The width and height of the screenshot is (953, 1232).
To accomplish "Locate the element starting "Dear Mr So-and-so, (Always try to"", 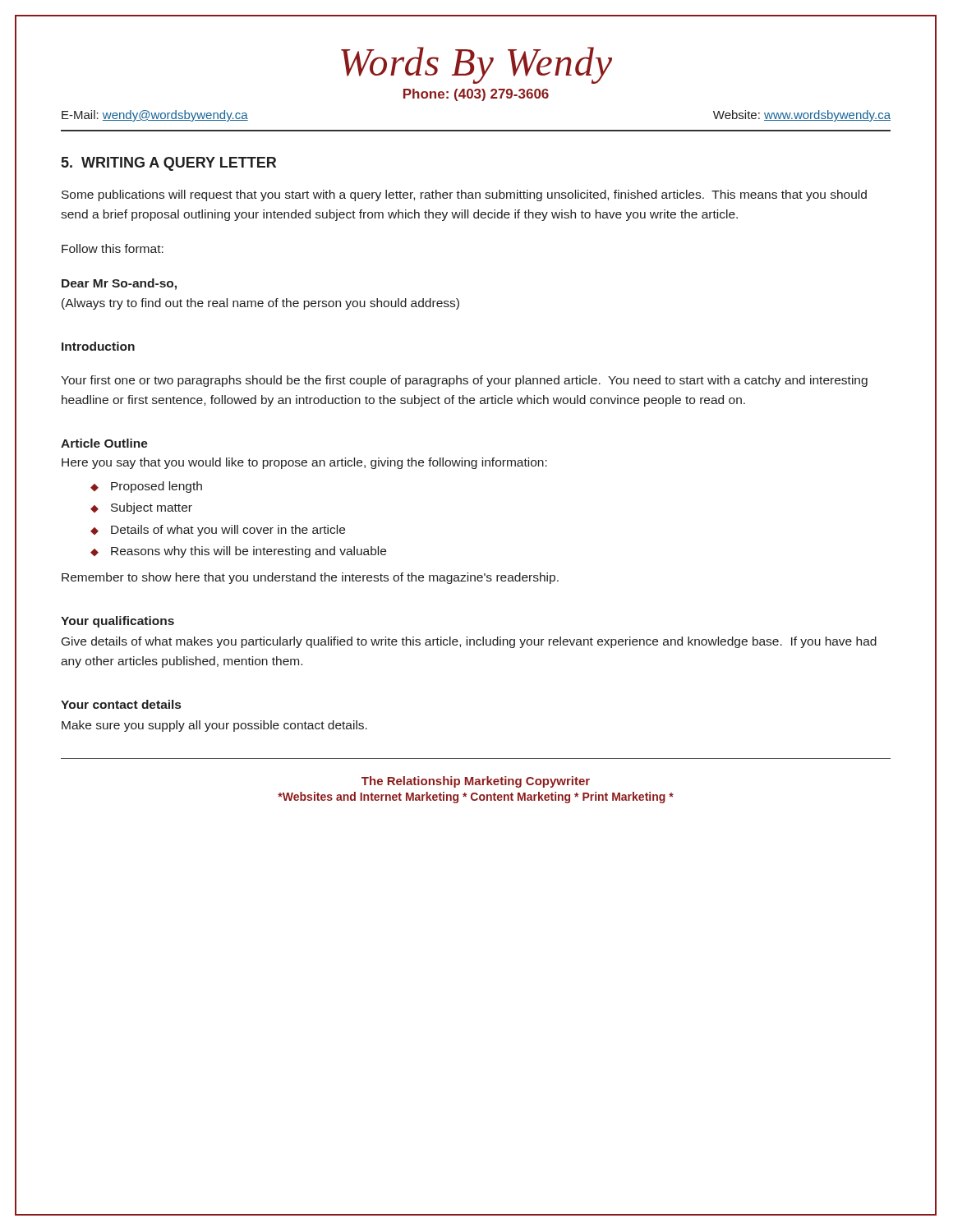I will coord(260,293).
